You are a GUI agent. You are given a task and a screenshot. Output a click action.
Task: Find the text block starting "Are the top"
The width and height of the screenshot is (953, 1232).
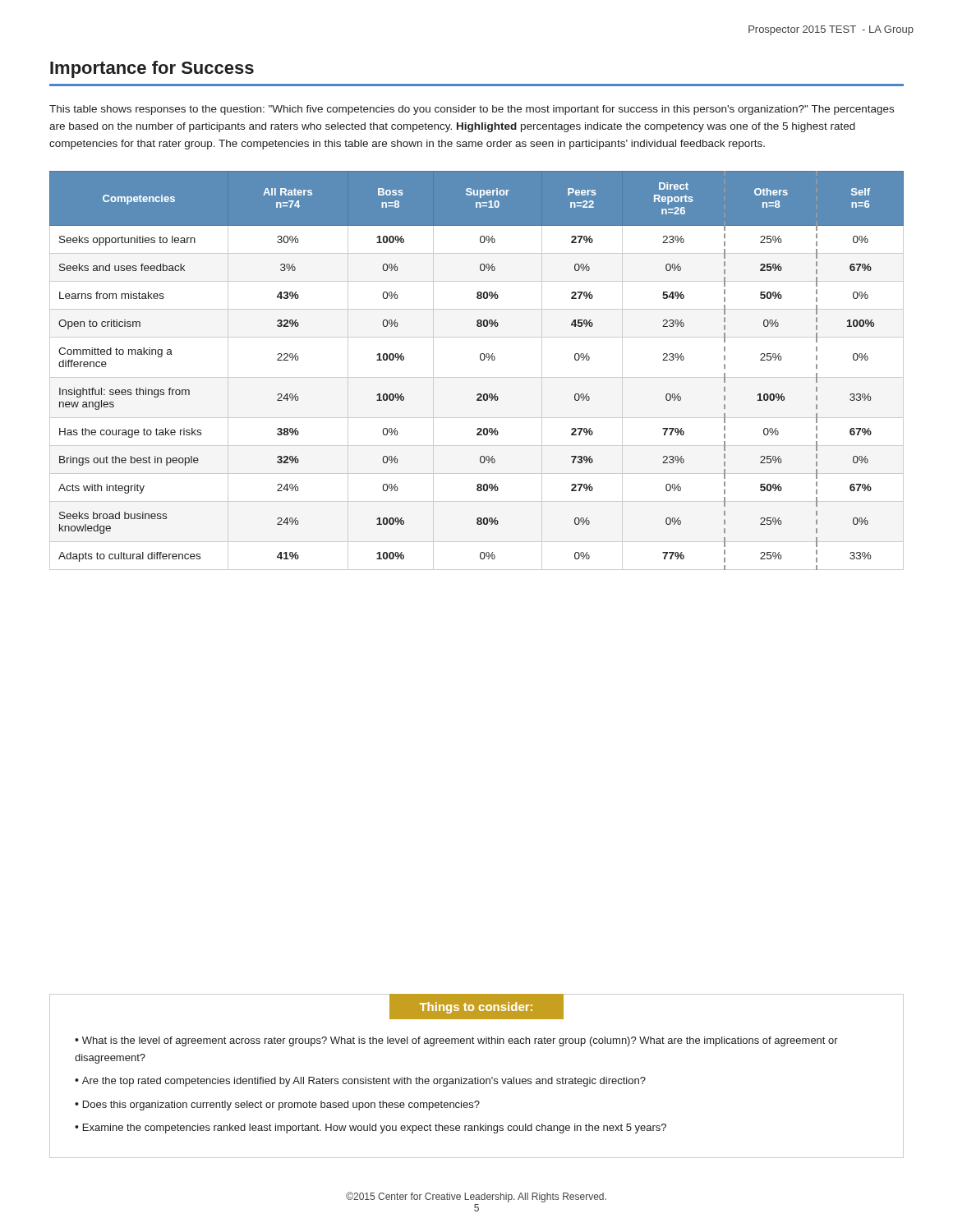tap(364, 1080)
